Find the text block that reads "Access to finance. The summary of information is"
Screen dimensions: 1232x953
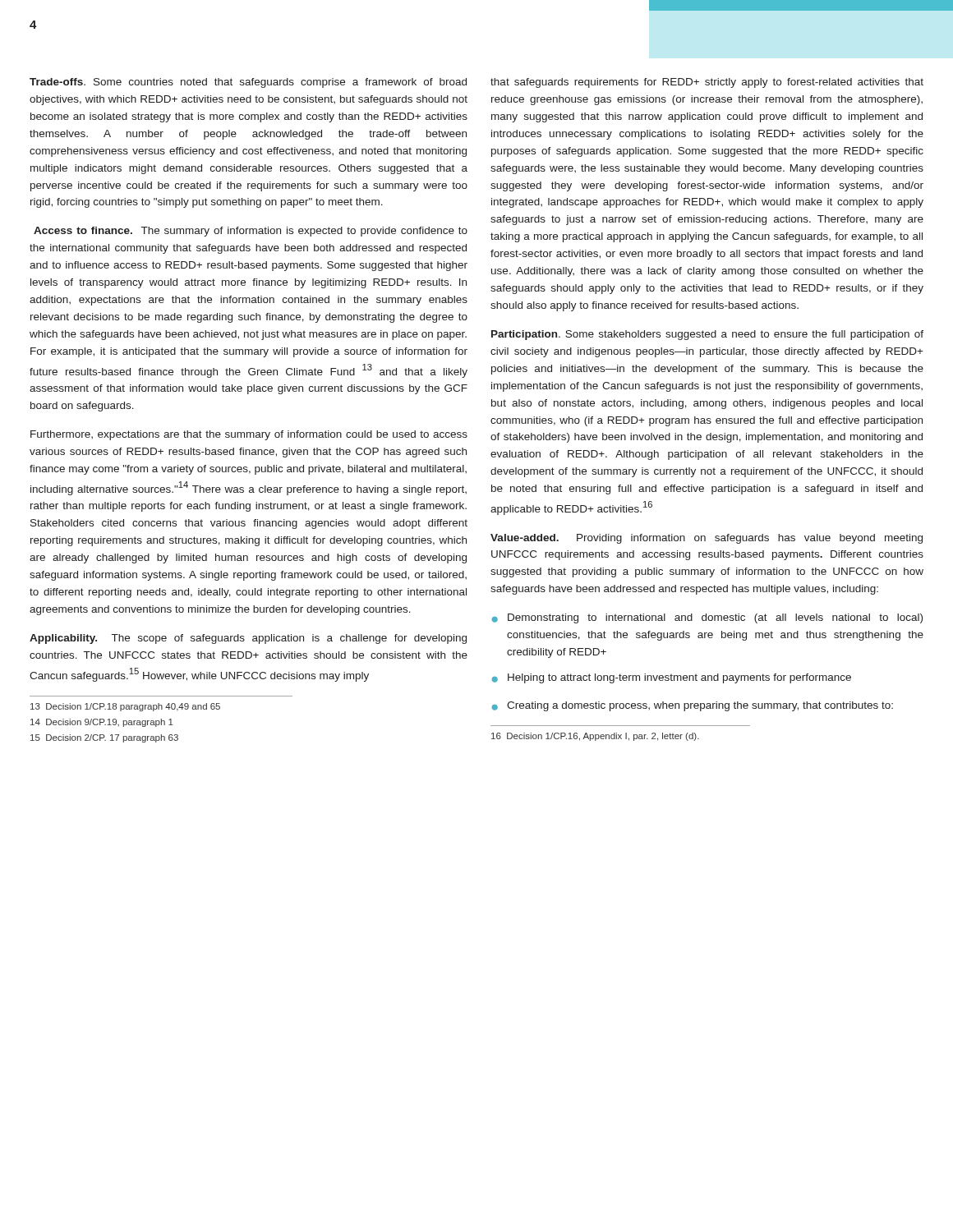click(249, 318)
